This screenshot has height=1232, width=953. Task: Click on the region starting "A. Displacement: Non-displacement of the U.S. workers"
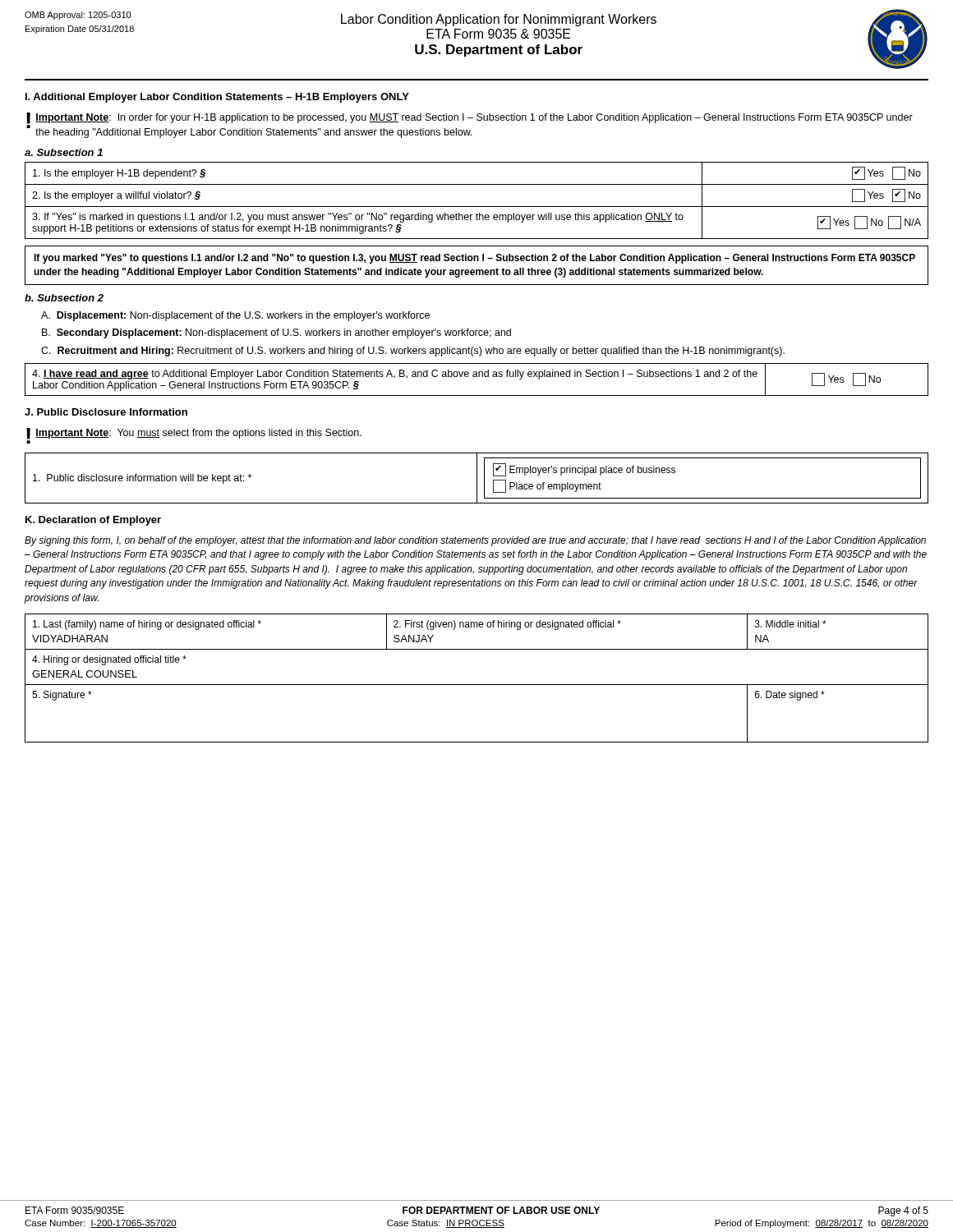coord(236,315)
